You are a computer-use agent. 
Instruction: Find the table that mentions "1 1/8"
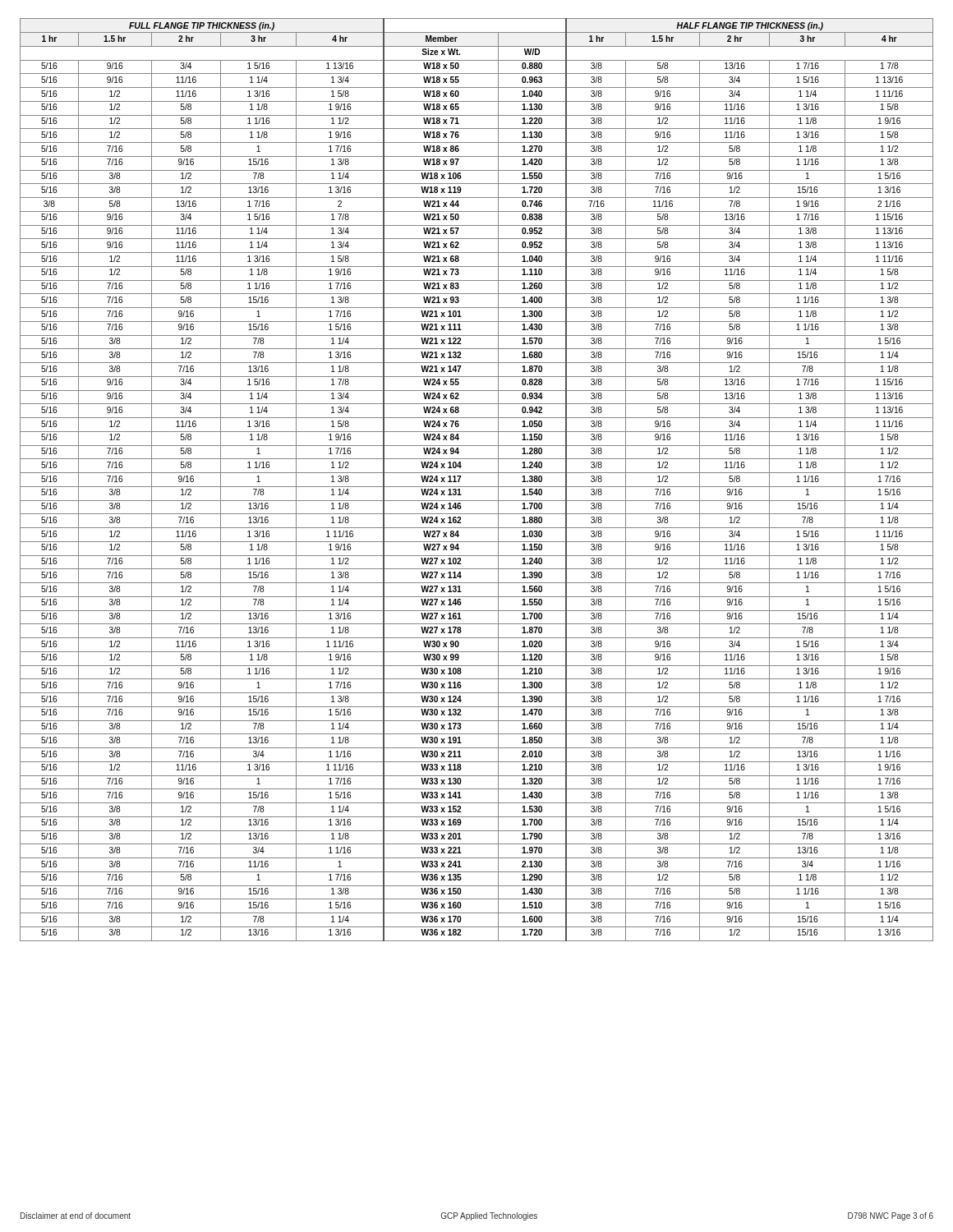476,480
